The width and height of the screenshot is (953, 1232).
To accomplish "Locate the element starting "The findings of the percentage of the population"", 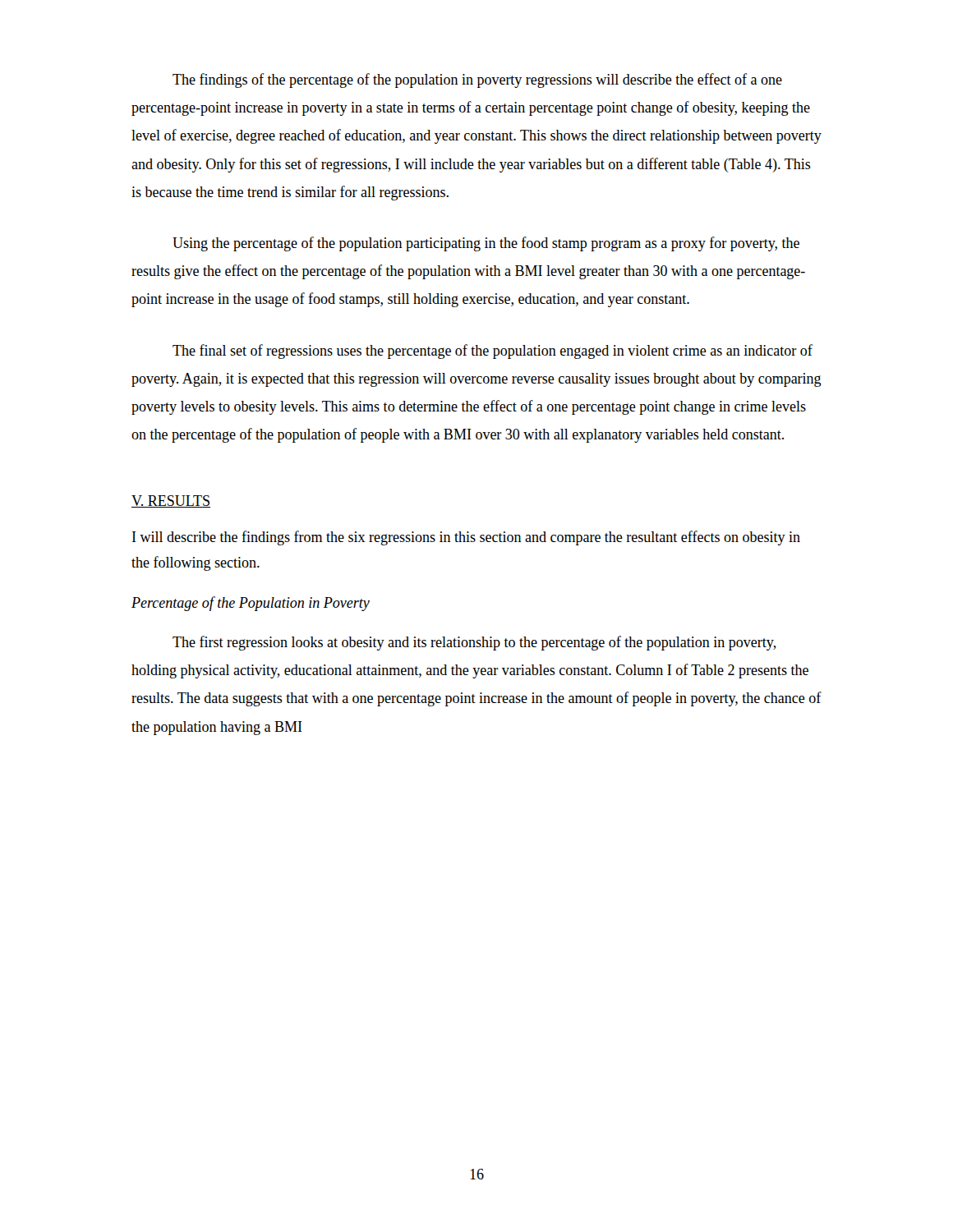I will click(x=476, y=136).
